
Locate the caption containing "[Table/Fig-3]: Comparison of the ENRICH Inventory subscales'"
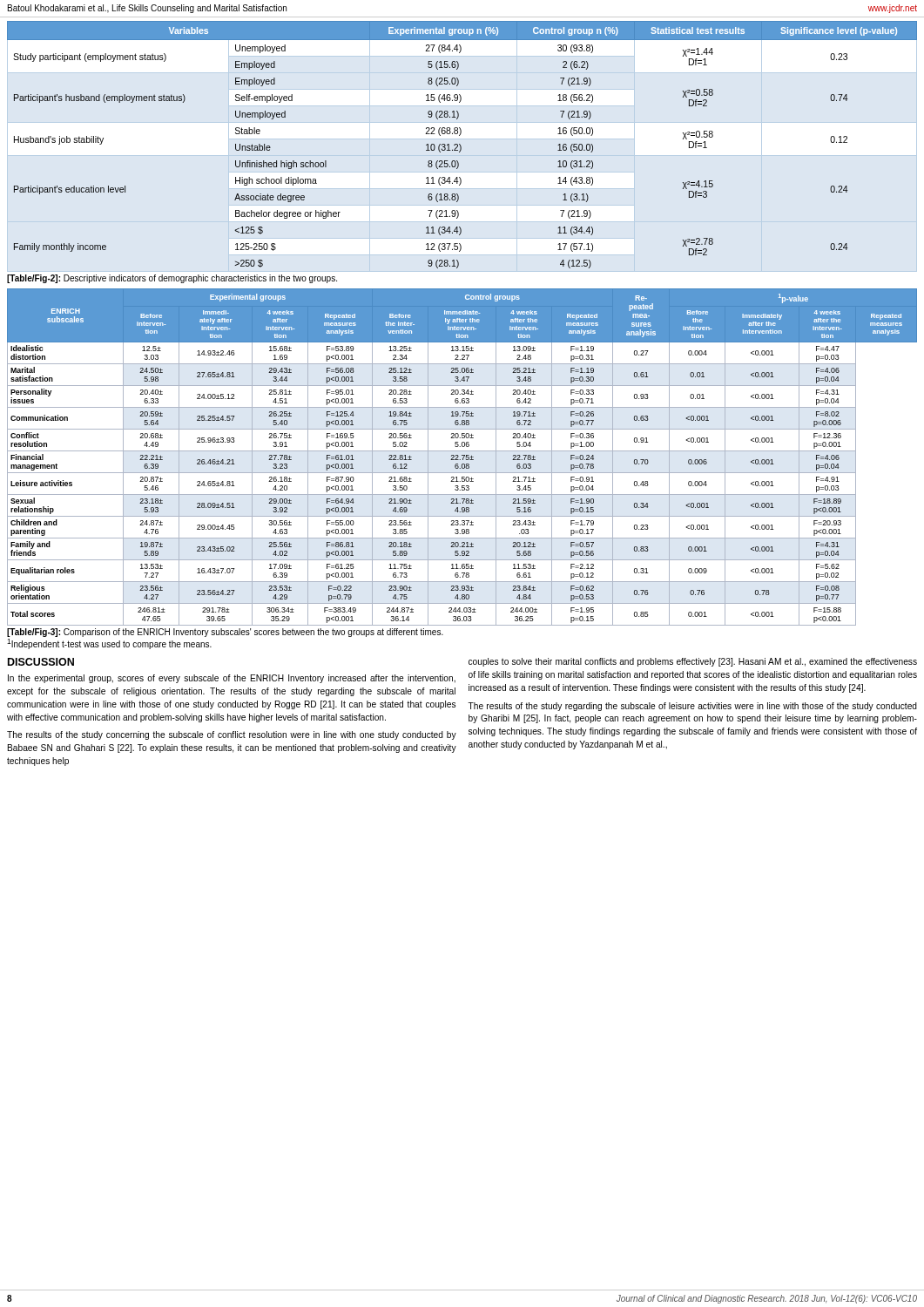click(225, 638)
